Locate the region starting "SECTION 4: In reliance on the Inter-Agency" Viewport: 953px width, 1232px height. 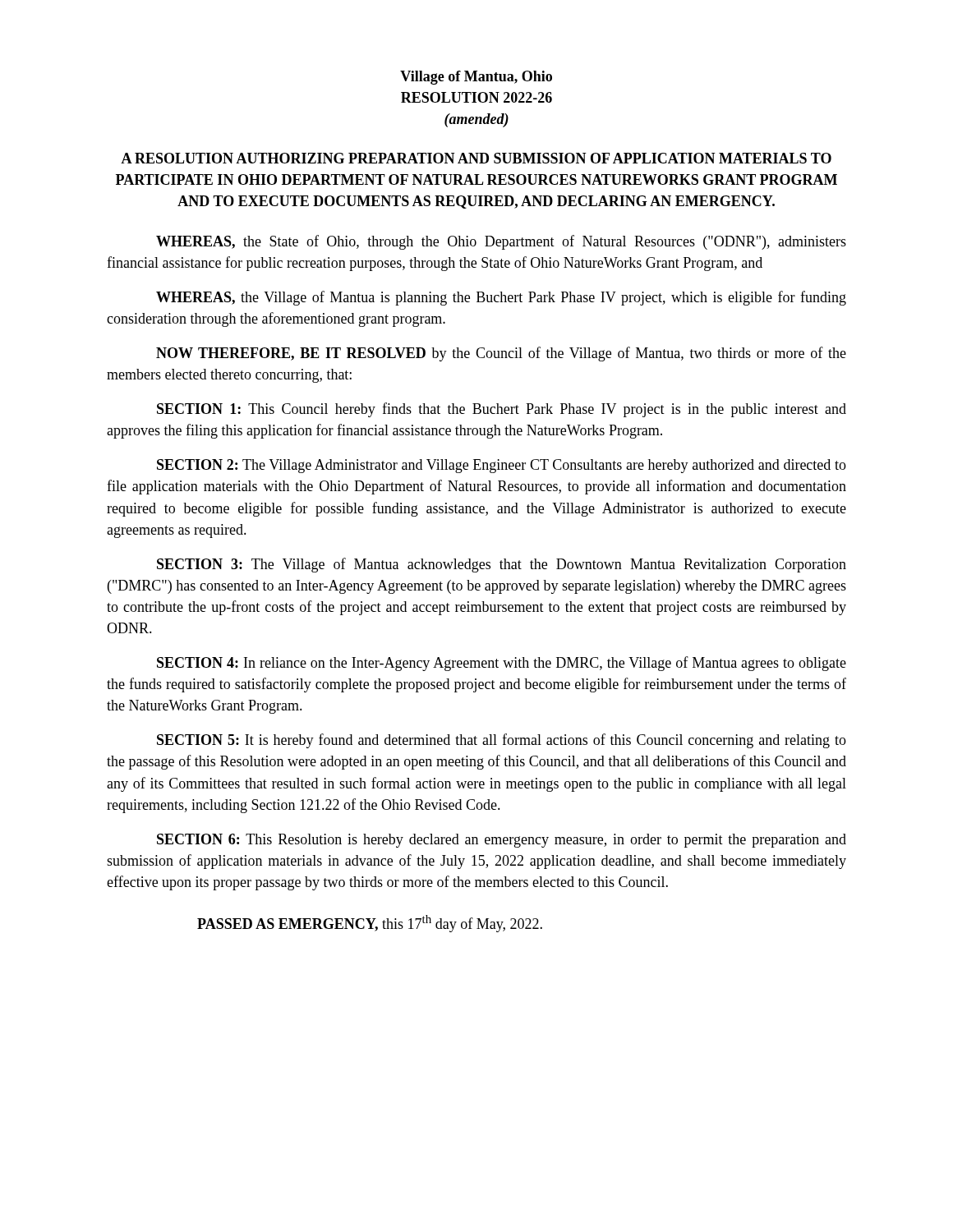(476, 684)
